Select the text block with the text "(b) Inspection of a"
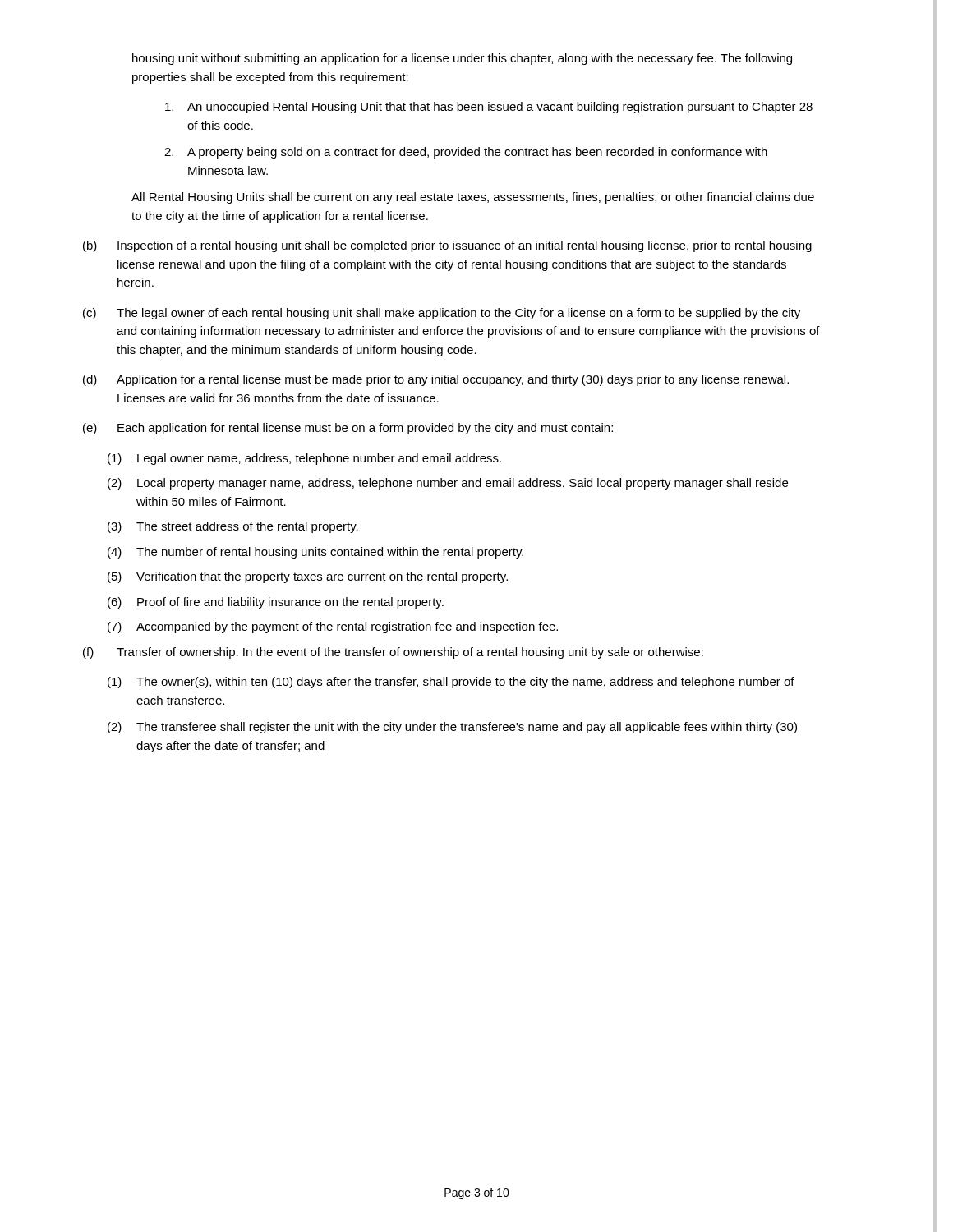This screenshot has height=1232, width=953. point(452,264)
